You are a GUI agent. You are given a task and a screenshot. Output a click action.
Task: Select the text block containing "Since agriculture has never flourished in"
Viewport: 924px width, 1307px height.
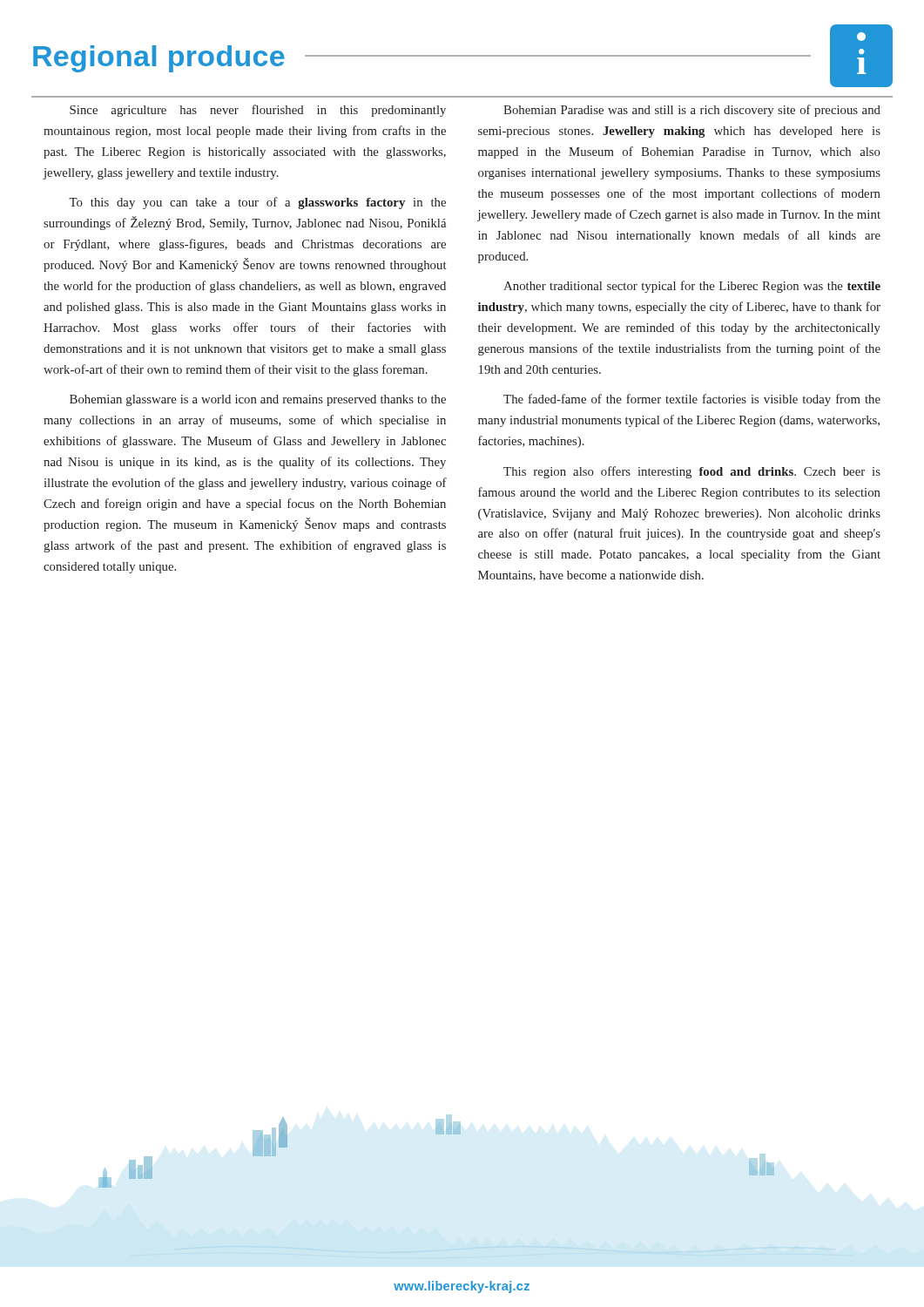(x=245, y=339)
